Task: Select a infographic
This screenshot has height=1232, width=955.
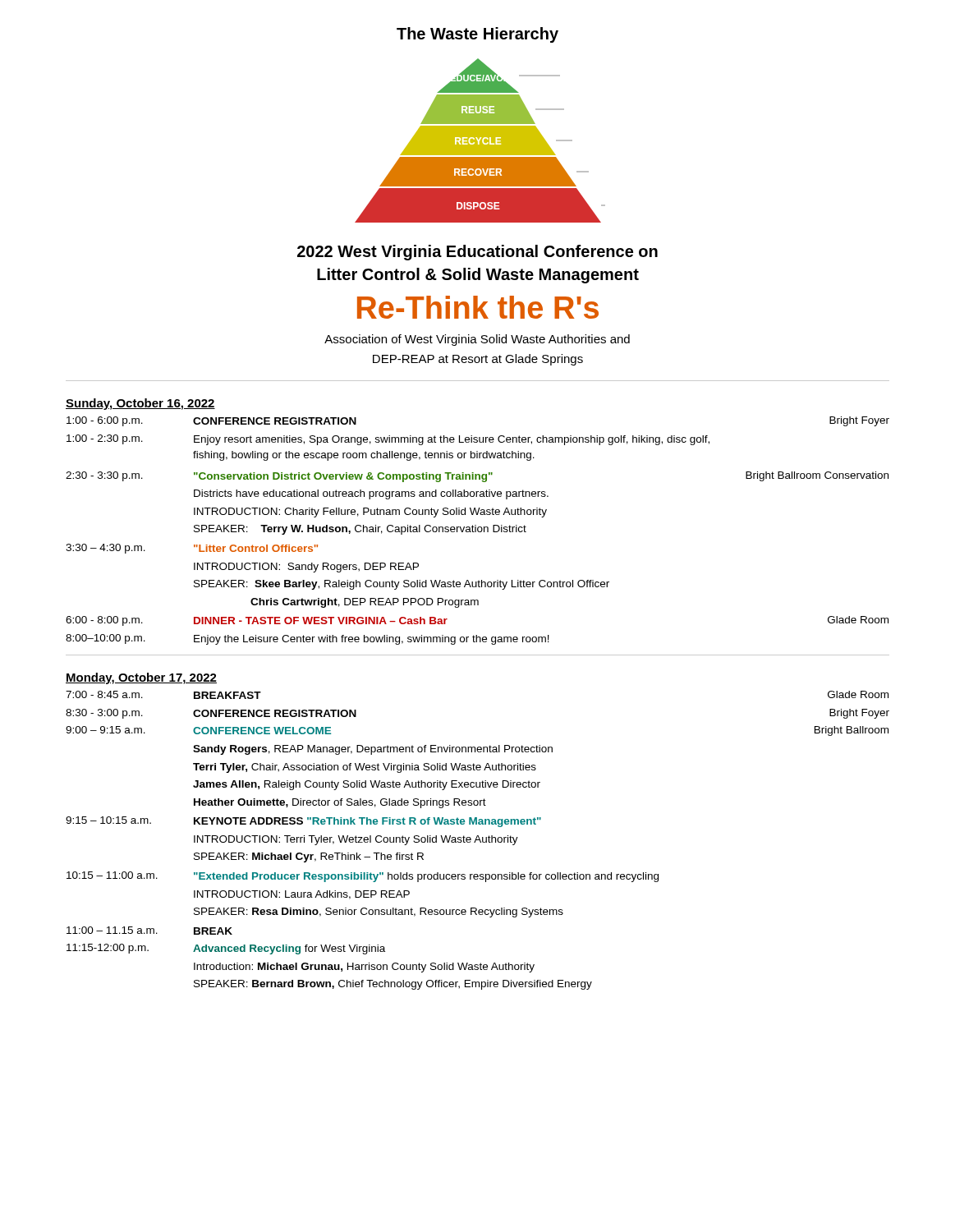Action: [x=478, y=129]
